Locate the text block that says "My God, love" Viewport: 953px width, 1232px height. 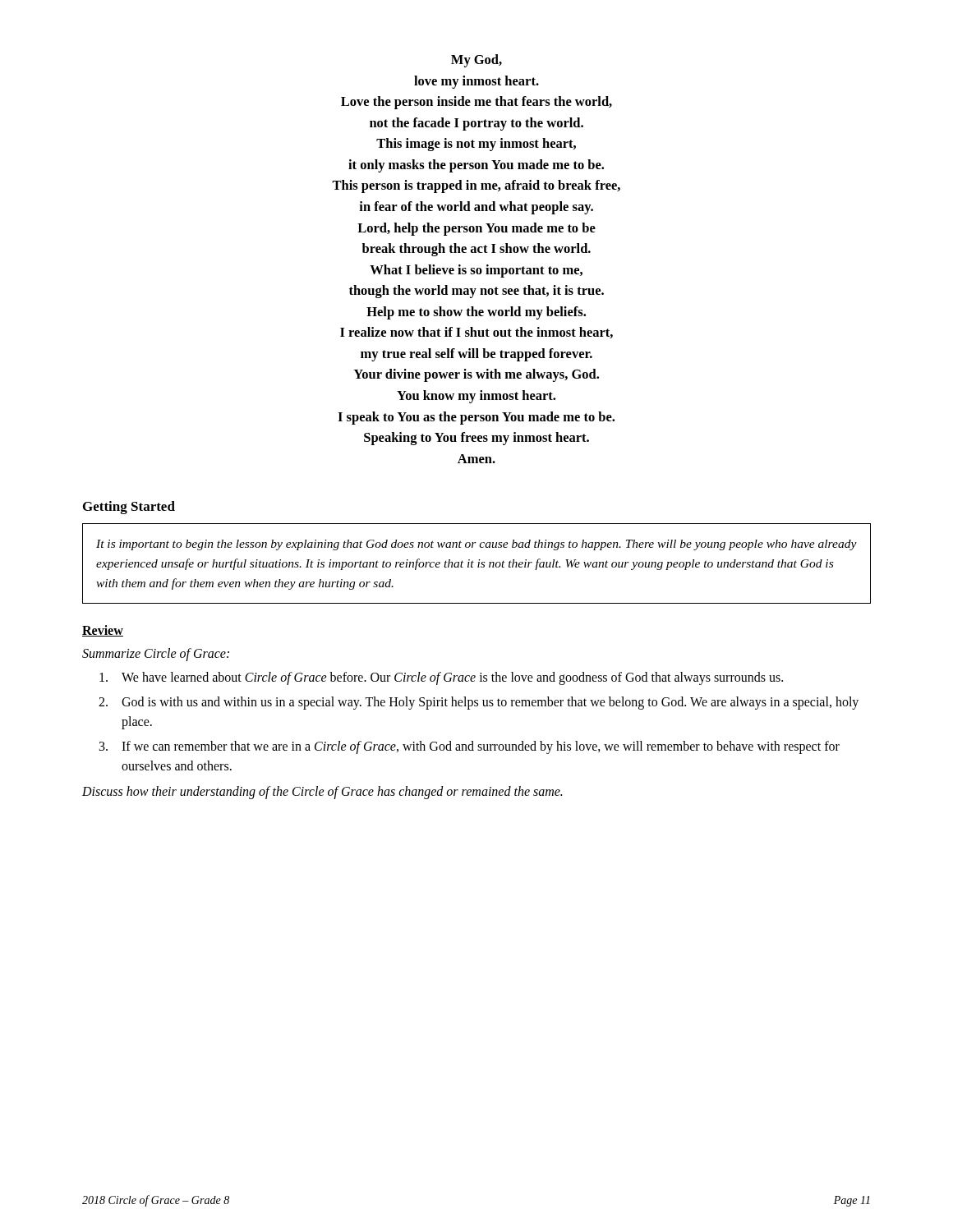(x=476, y=259)
